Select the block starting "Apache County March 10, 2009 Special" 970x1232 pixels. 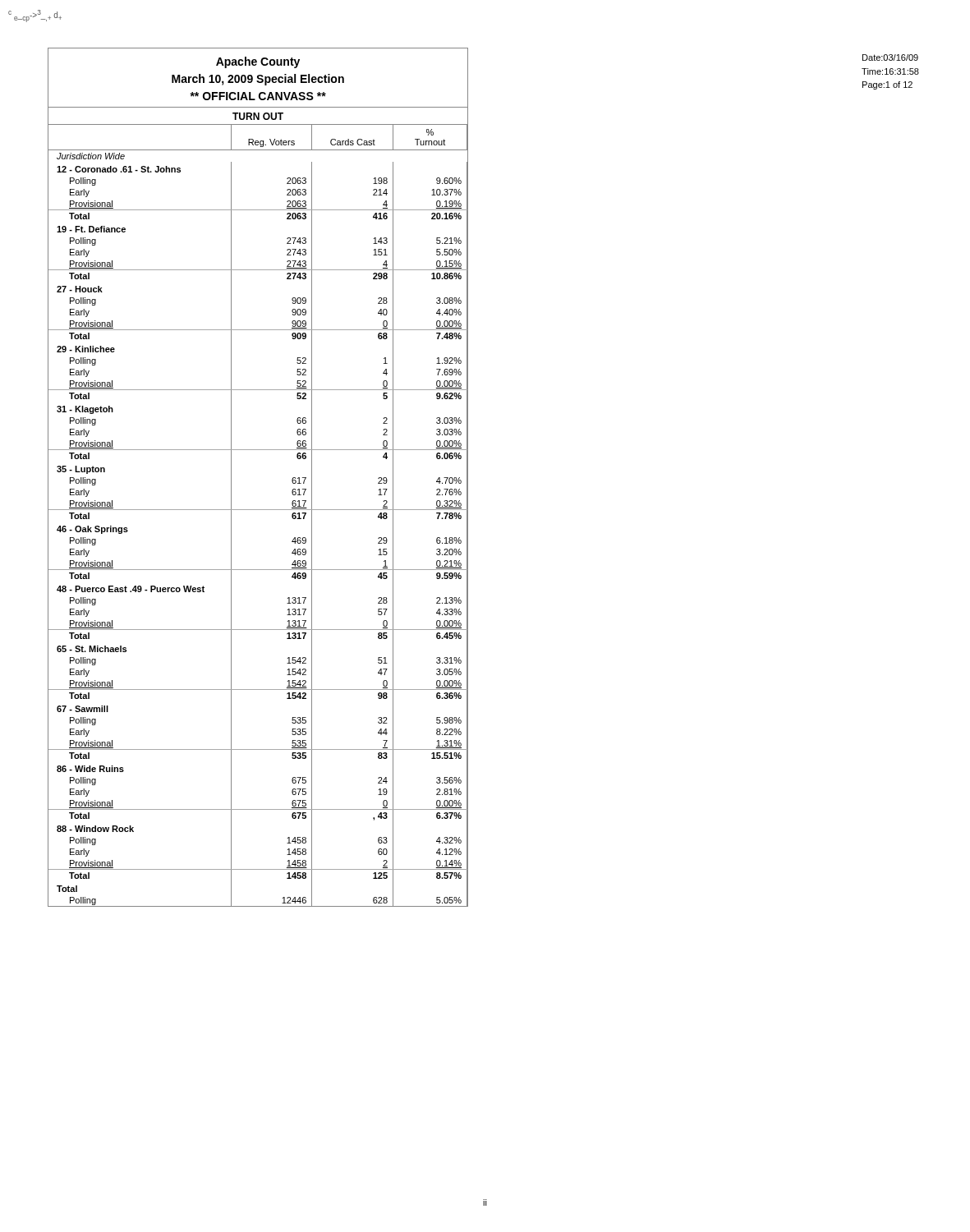click(x=258, y=79)
